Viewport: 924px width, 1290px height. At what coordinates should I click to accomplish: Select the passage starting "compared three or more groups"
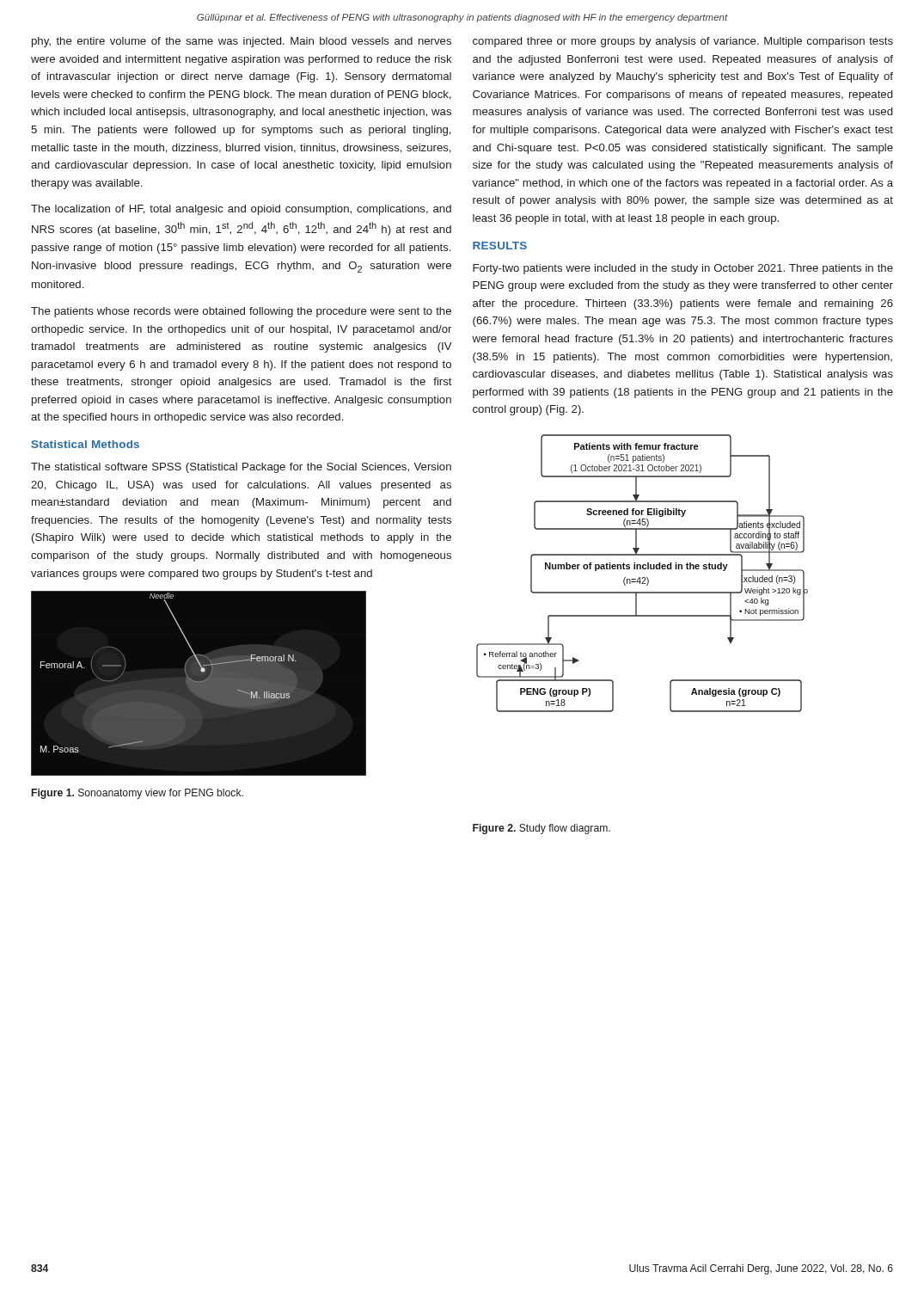[683, 130]
